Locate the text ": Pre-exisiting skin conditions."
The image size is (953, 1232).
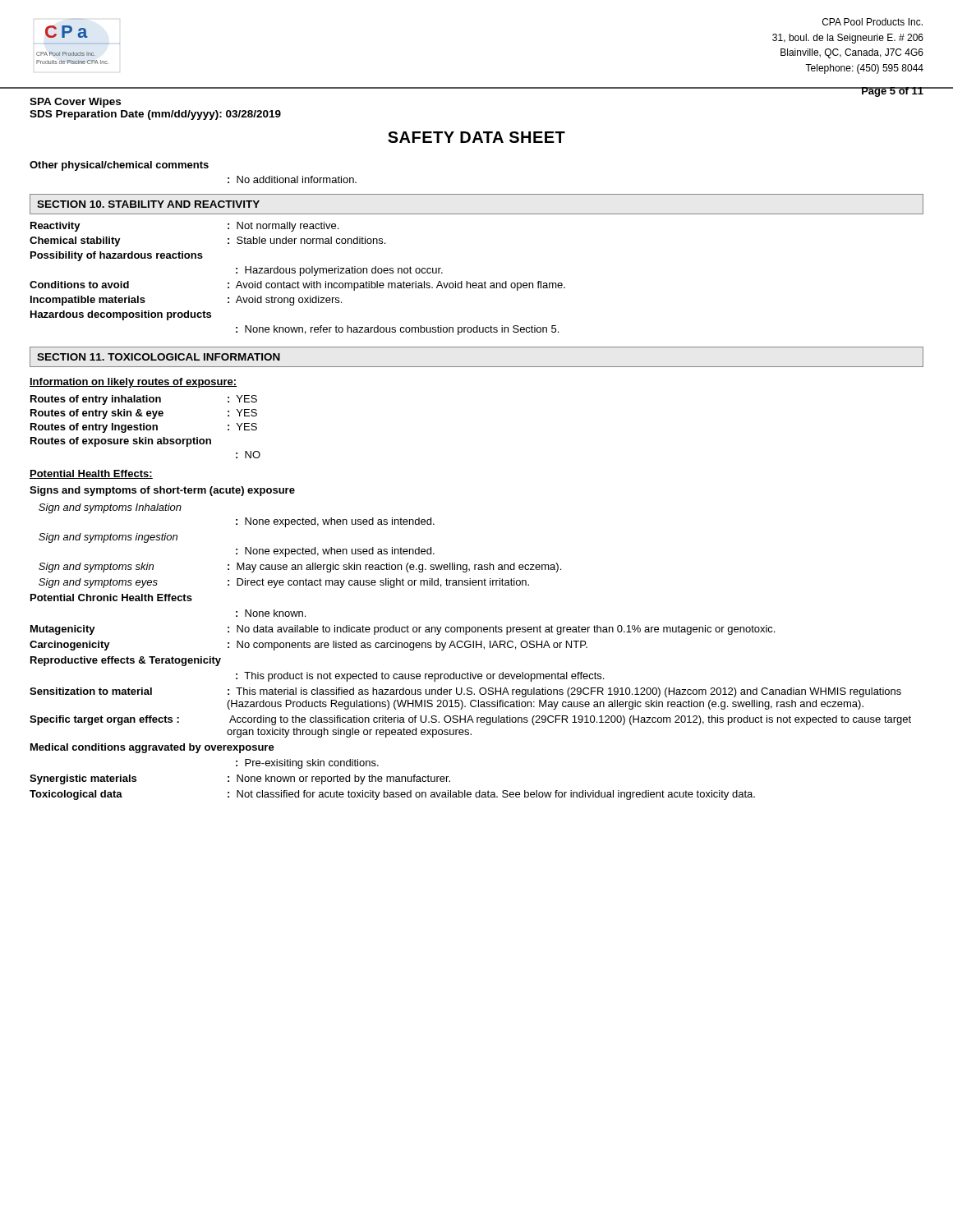(307, 764)
